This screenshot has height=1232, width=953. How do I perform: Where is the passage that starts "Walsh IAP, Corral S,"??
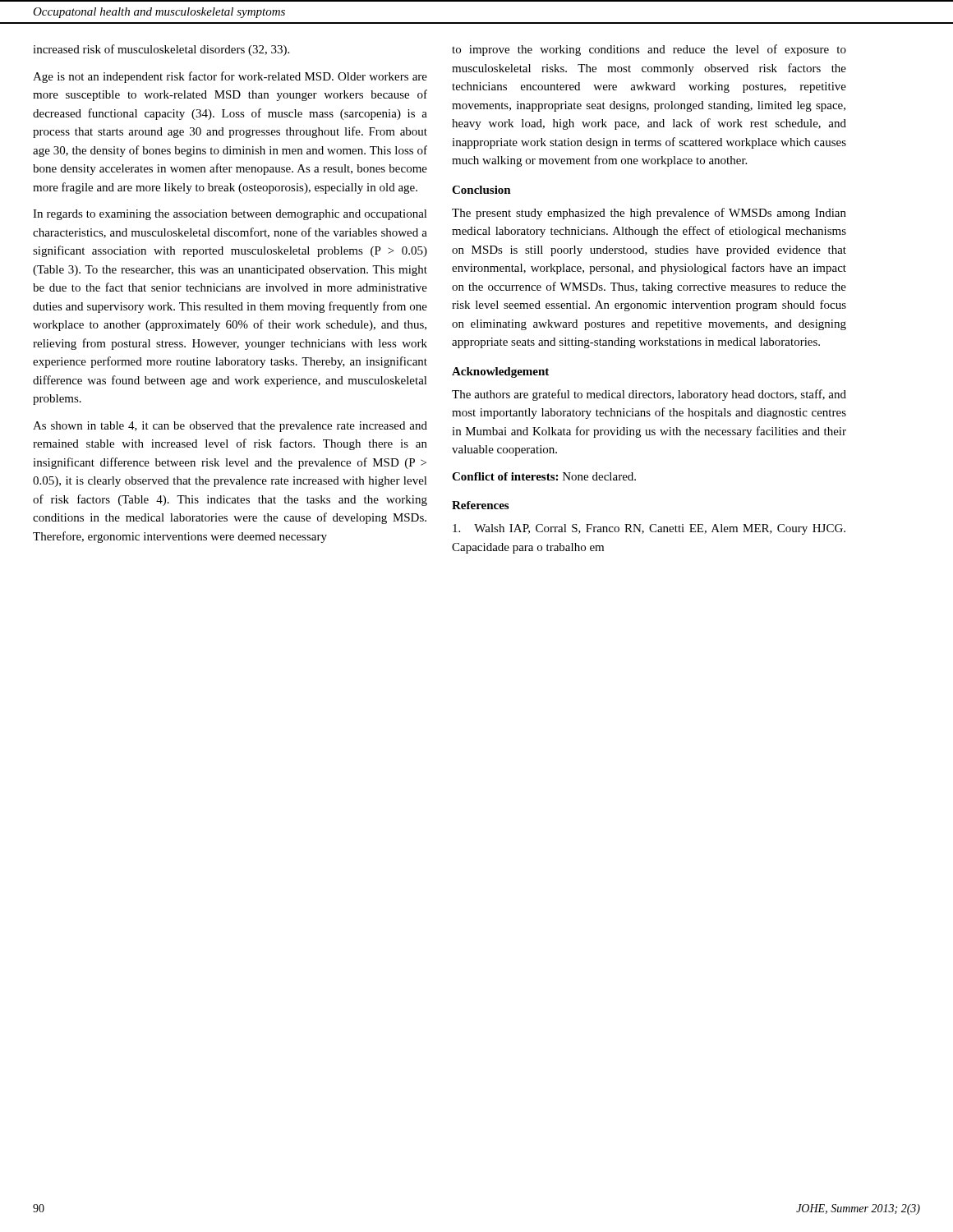tap(649, 538)
